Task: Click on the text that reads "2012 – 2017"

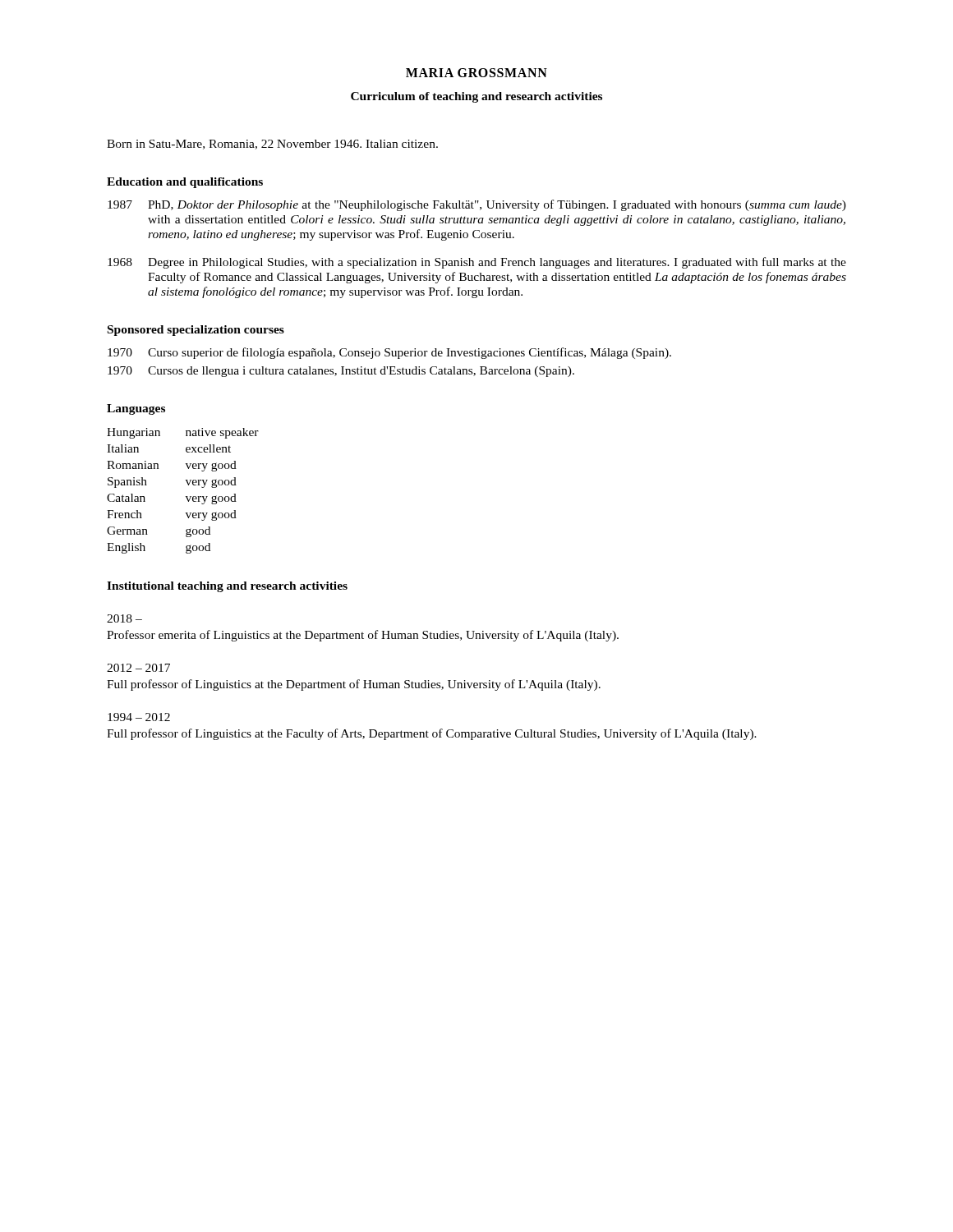Action: pyautogui.click(x=139, y=667)
